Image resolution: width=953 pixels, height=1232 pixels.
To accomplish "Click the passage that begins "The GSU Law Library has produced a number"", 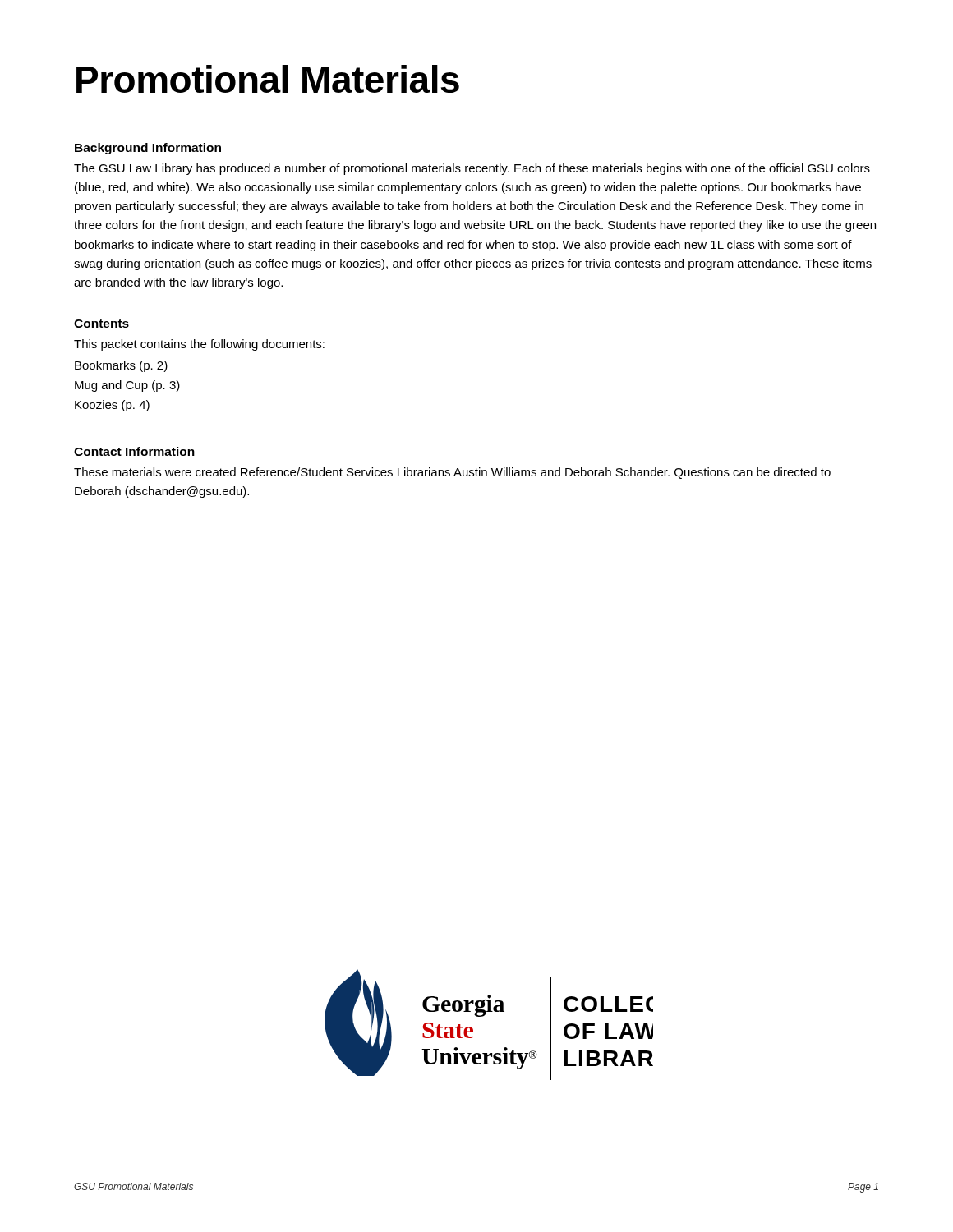I will click(475, 225).
